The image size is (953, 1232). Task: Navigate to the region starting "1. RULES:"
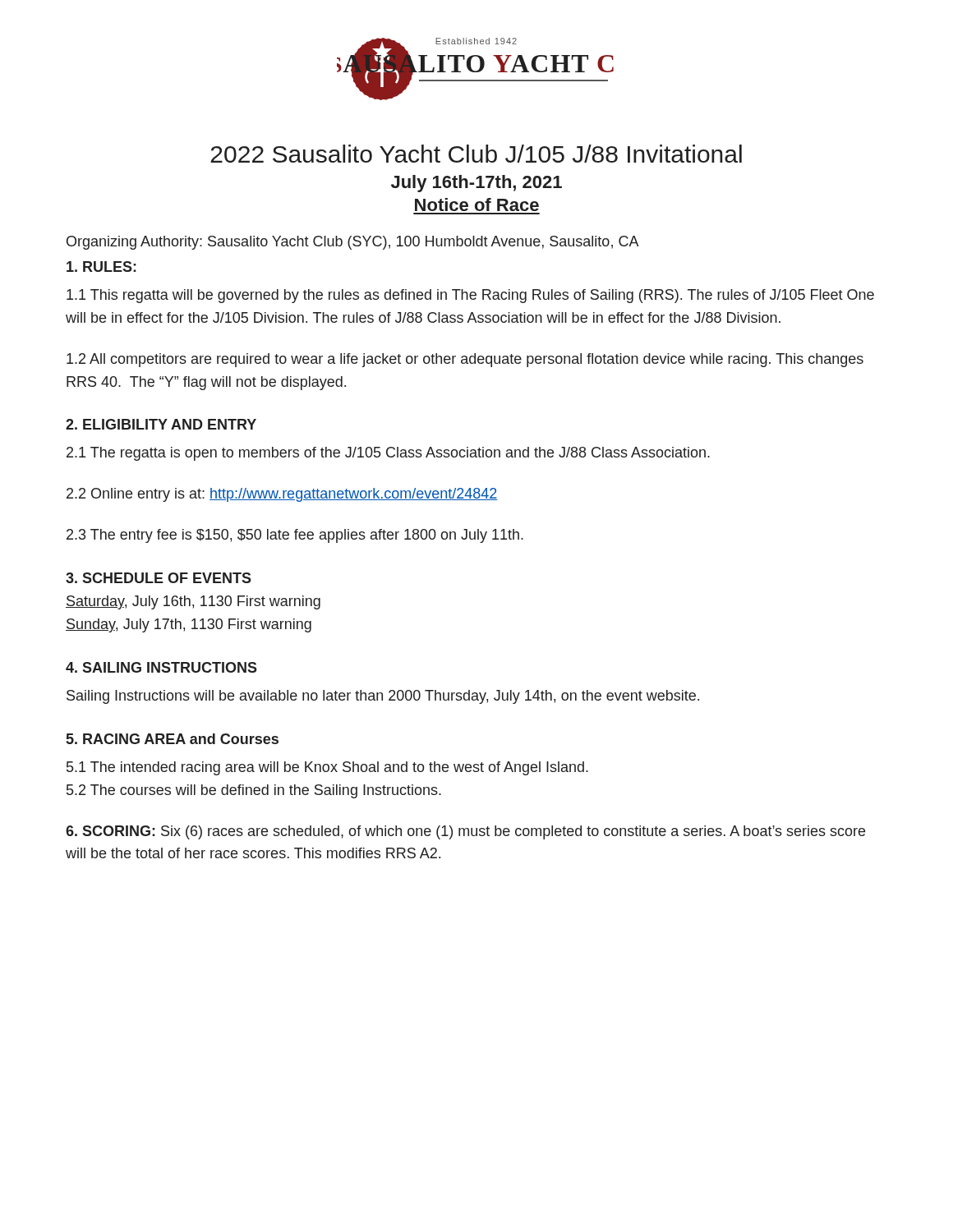(101, 267)
